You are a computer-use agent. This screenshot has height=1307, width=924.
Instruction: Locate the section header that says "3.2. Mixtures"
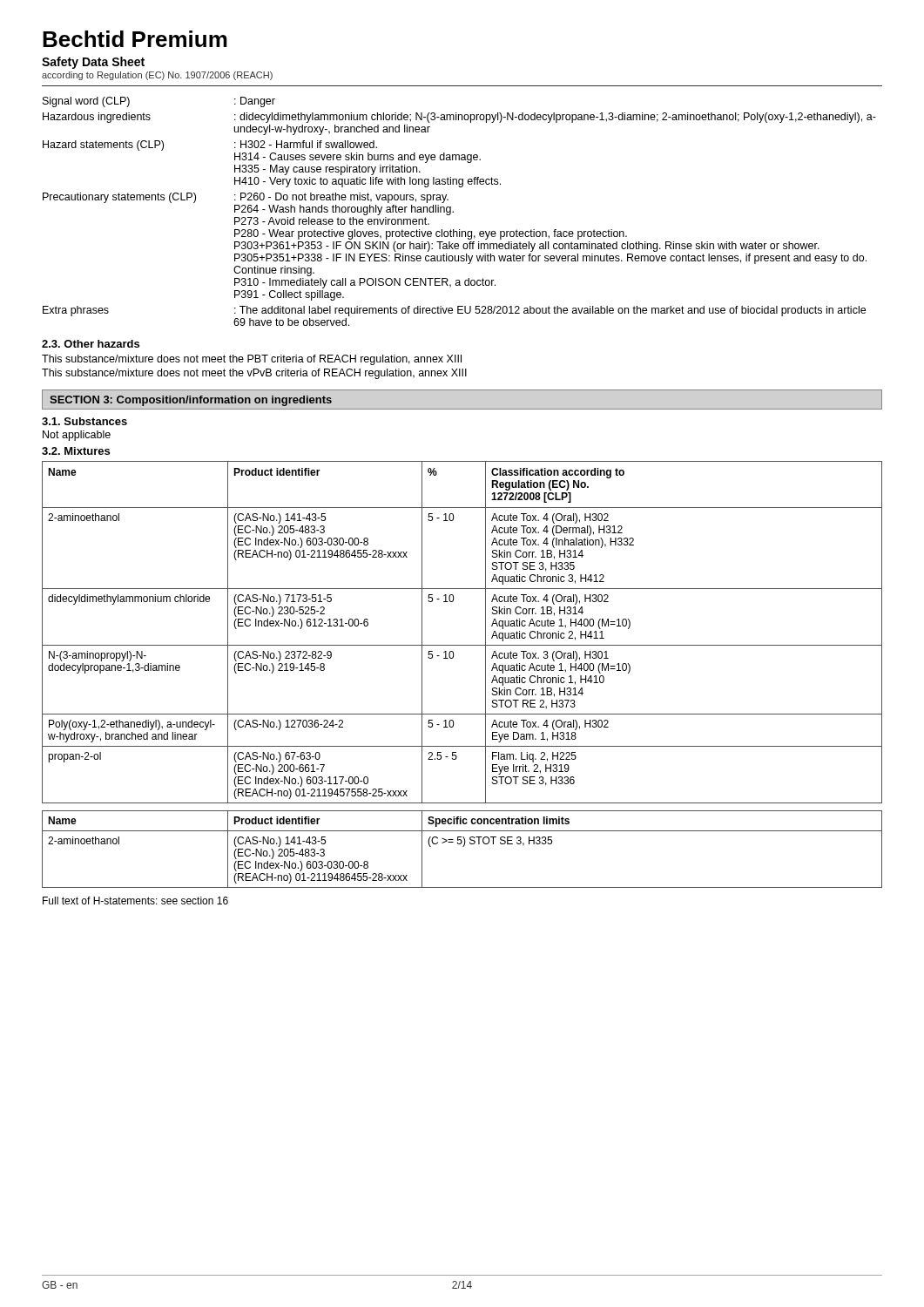(x=76, y=451)
